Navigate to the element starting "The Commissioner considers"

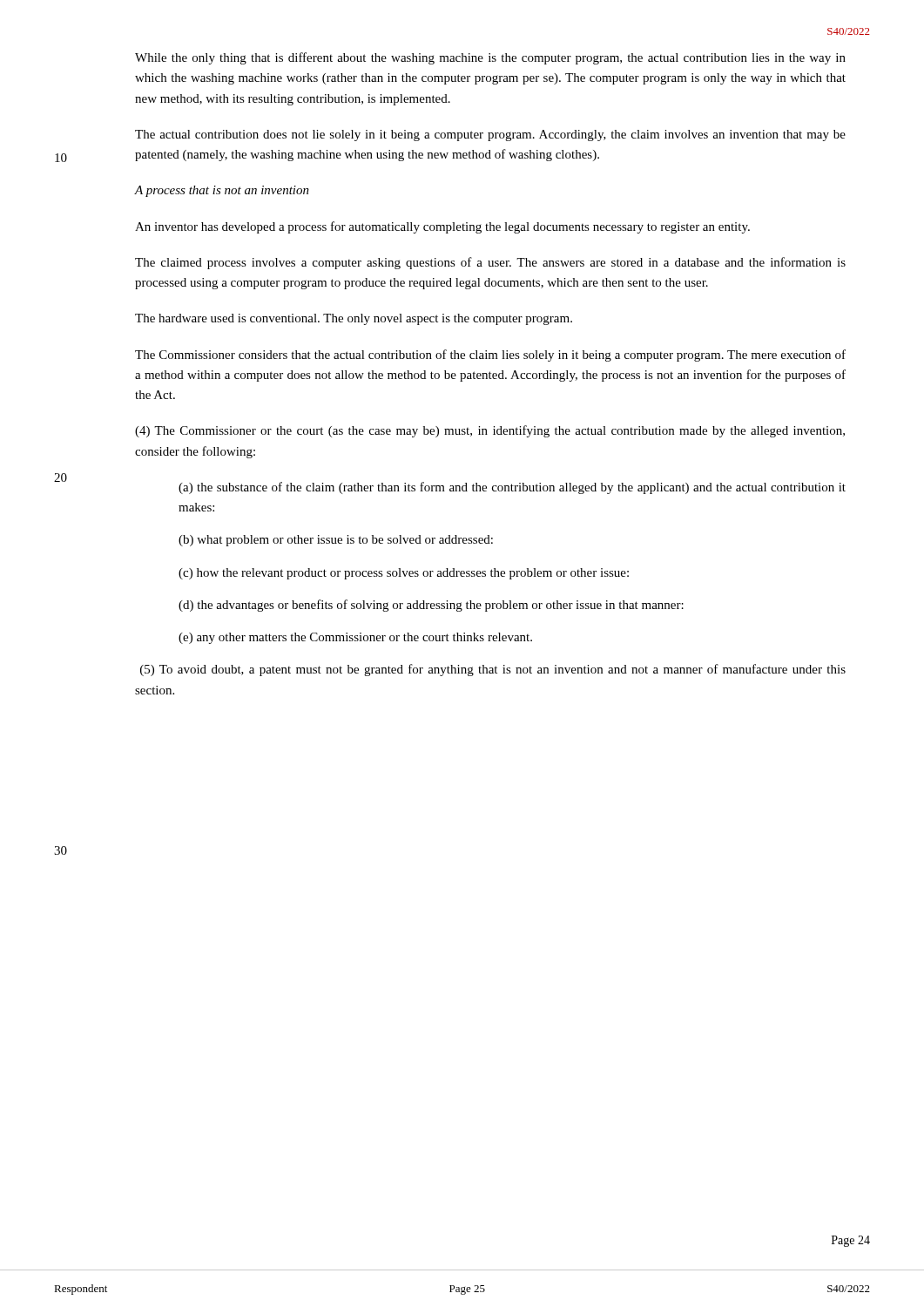490,374
